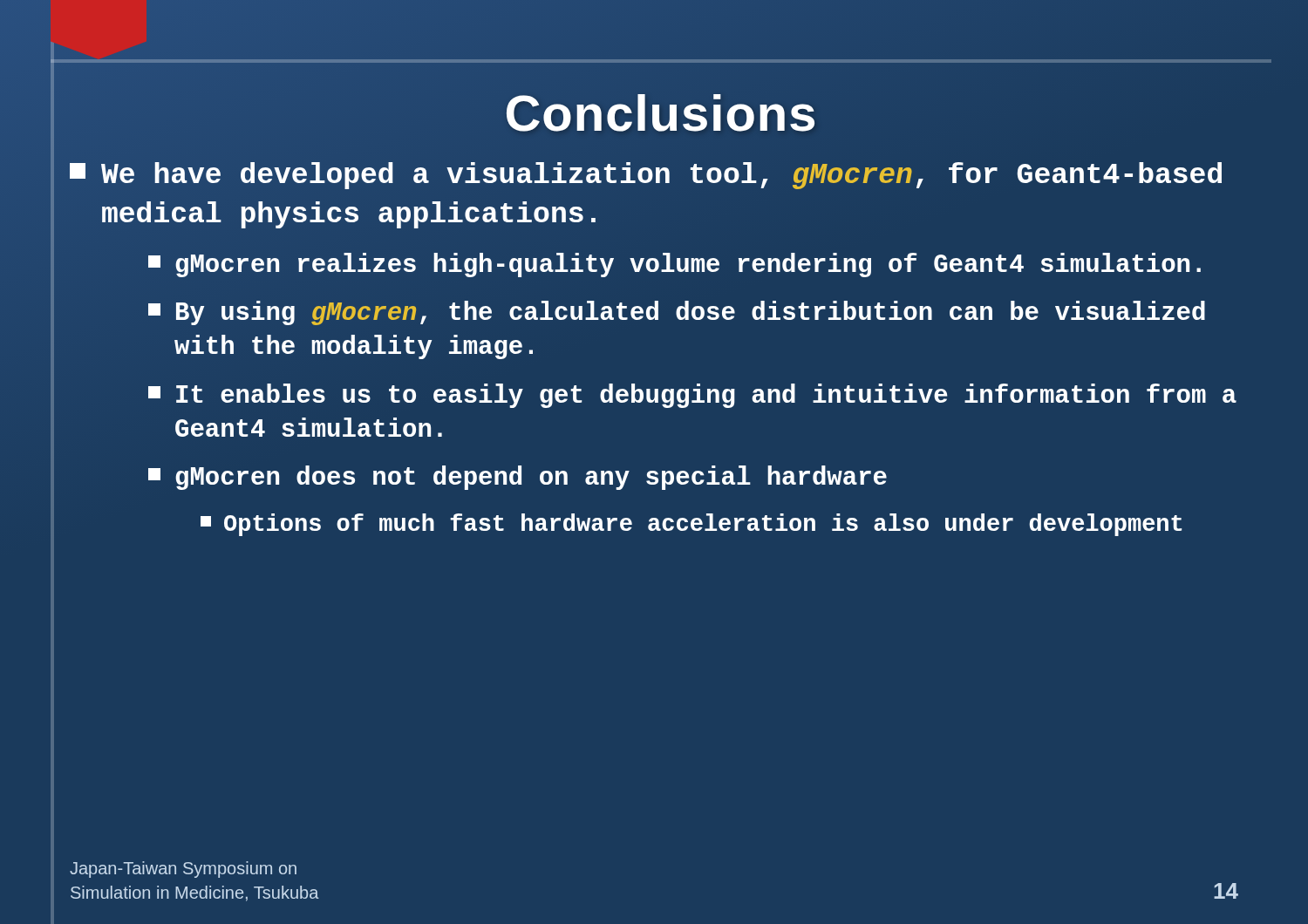Find the block on this page that starts "It enables us to"
This screenshot has width=1308, height=924.
click(711, 413)
